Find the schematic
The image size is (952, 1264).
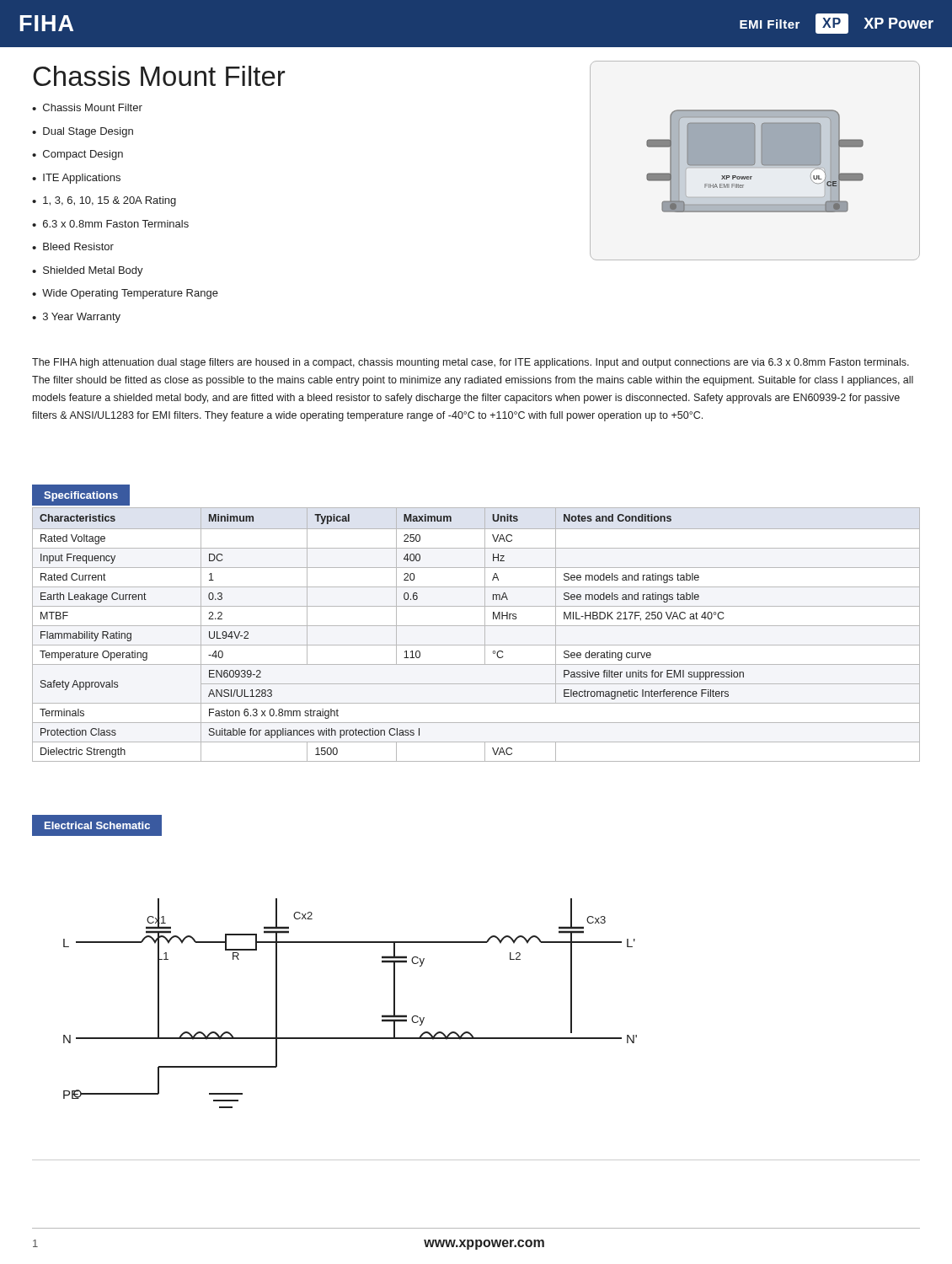(476, 1000)
